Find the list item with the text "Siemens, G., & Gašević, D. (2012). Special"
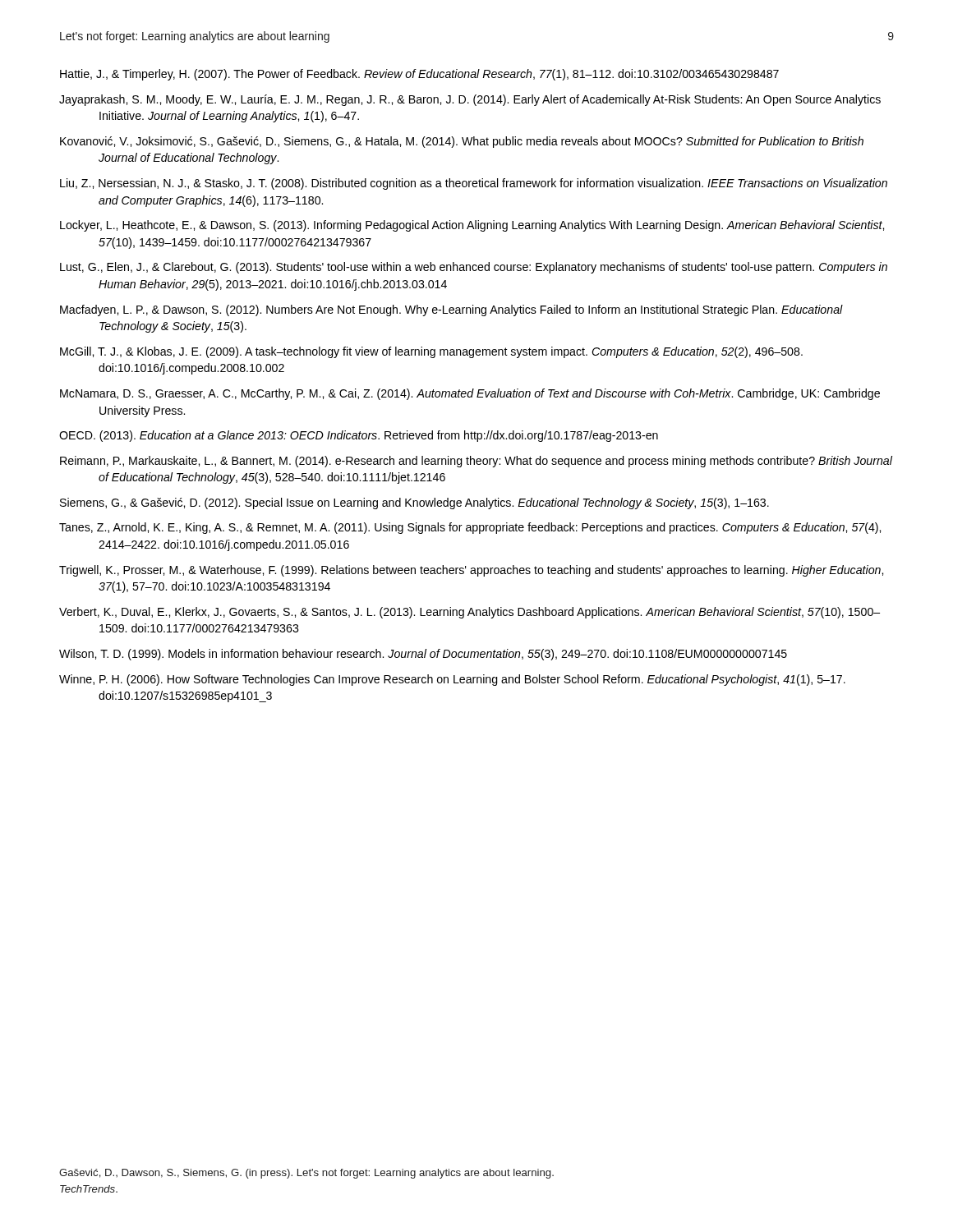The image size is (953, 1232). coord(414,503)
